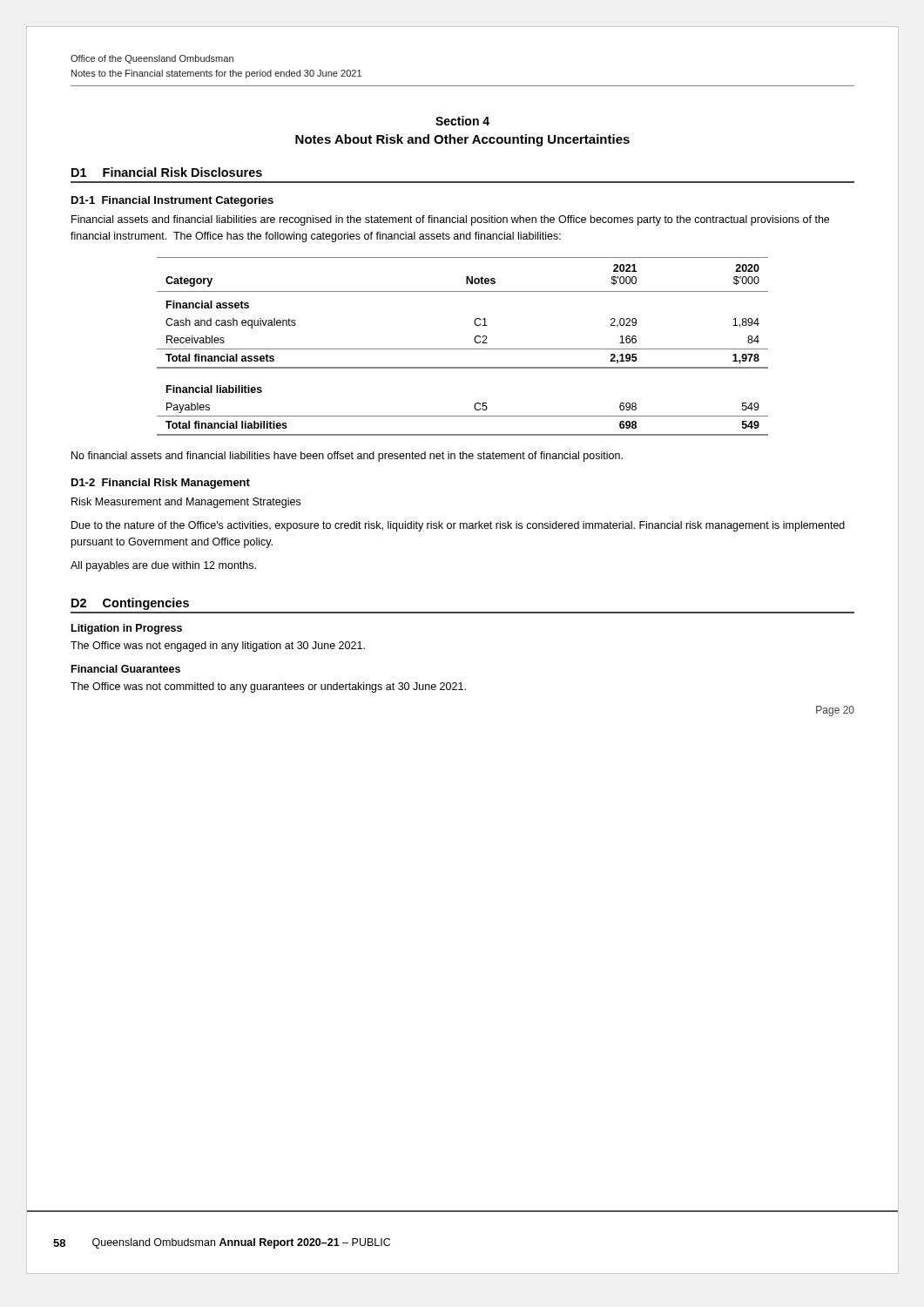Navigate to the text block starting "D1 Financial Risk Disclosures"
924x1307 pixels.
click(166, 173)
